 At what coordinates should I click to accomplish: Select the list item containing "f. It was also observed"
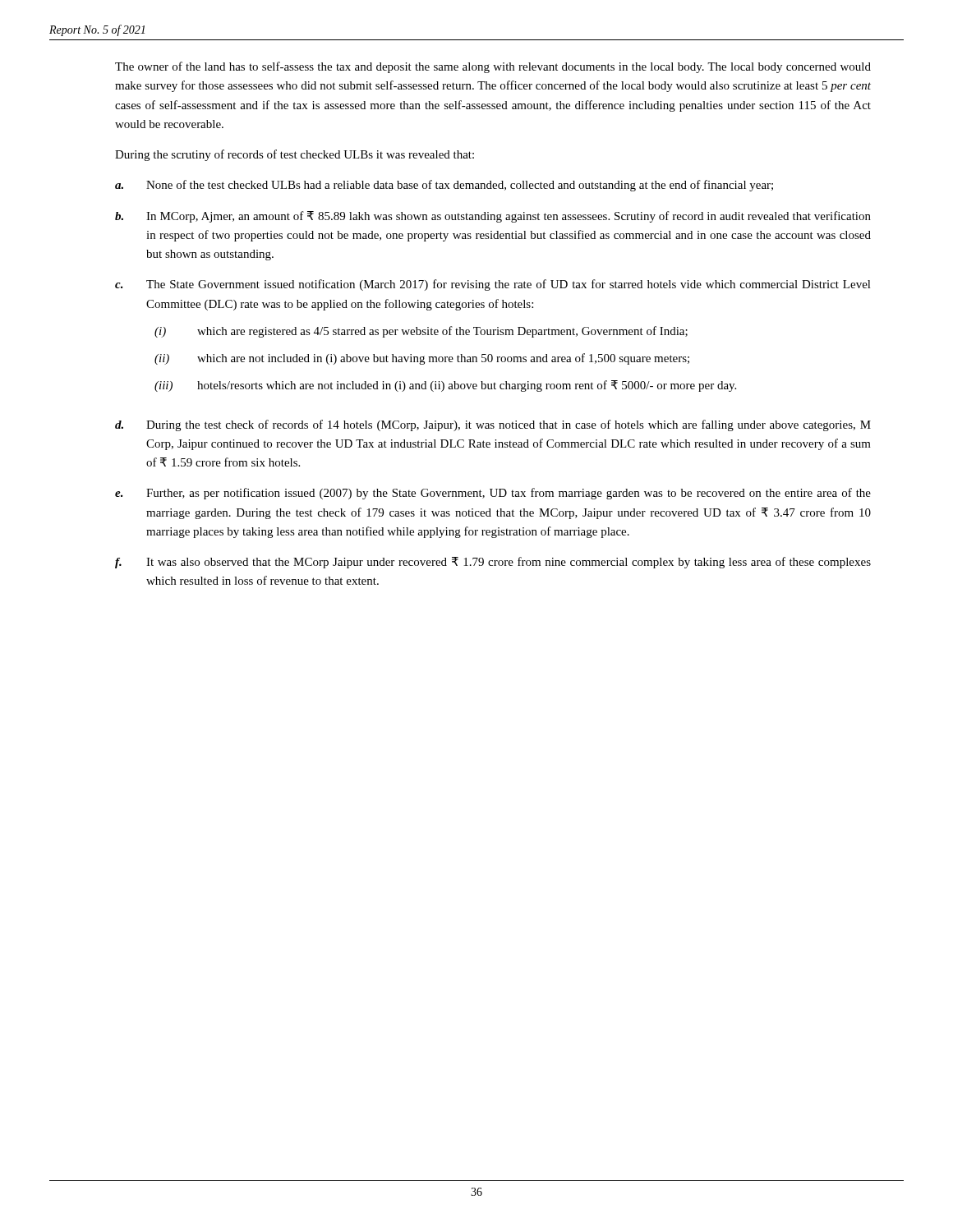pos(493,572)
